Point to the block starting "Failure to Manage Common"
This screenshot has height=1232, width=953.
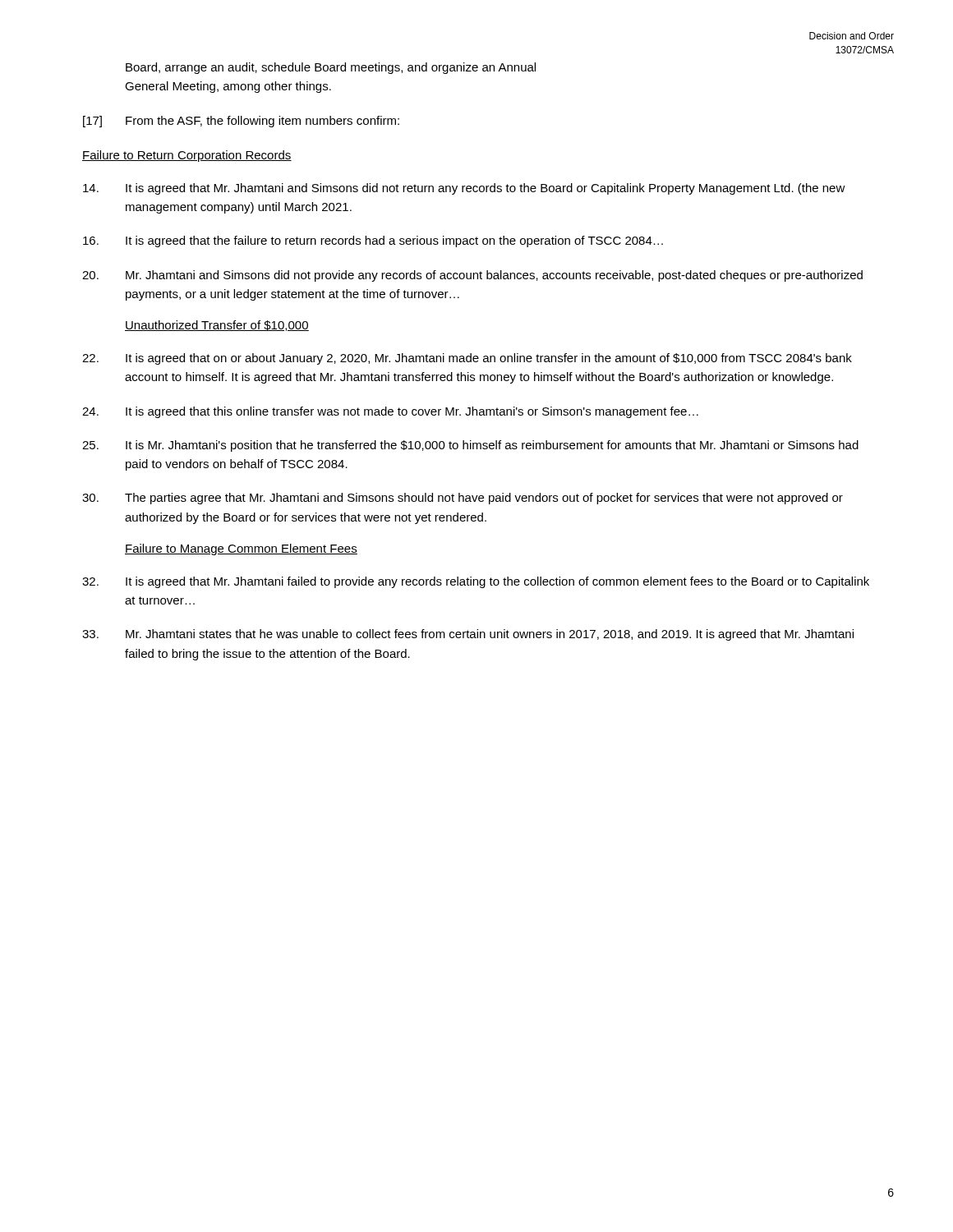241,548
